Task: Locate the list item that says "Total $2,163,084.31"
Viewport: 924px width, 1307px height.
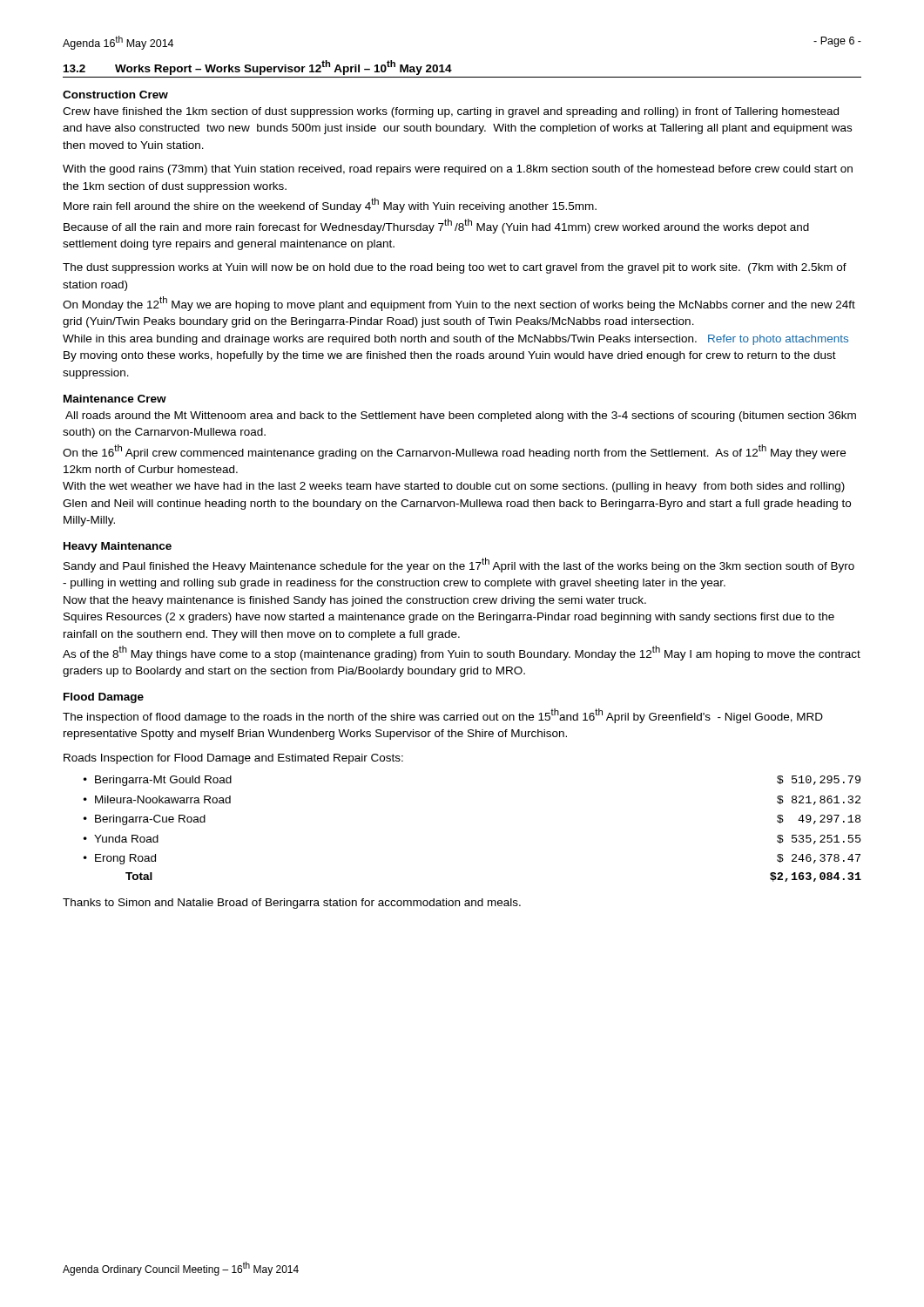Action: click(138, 877)
